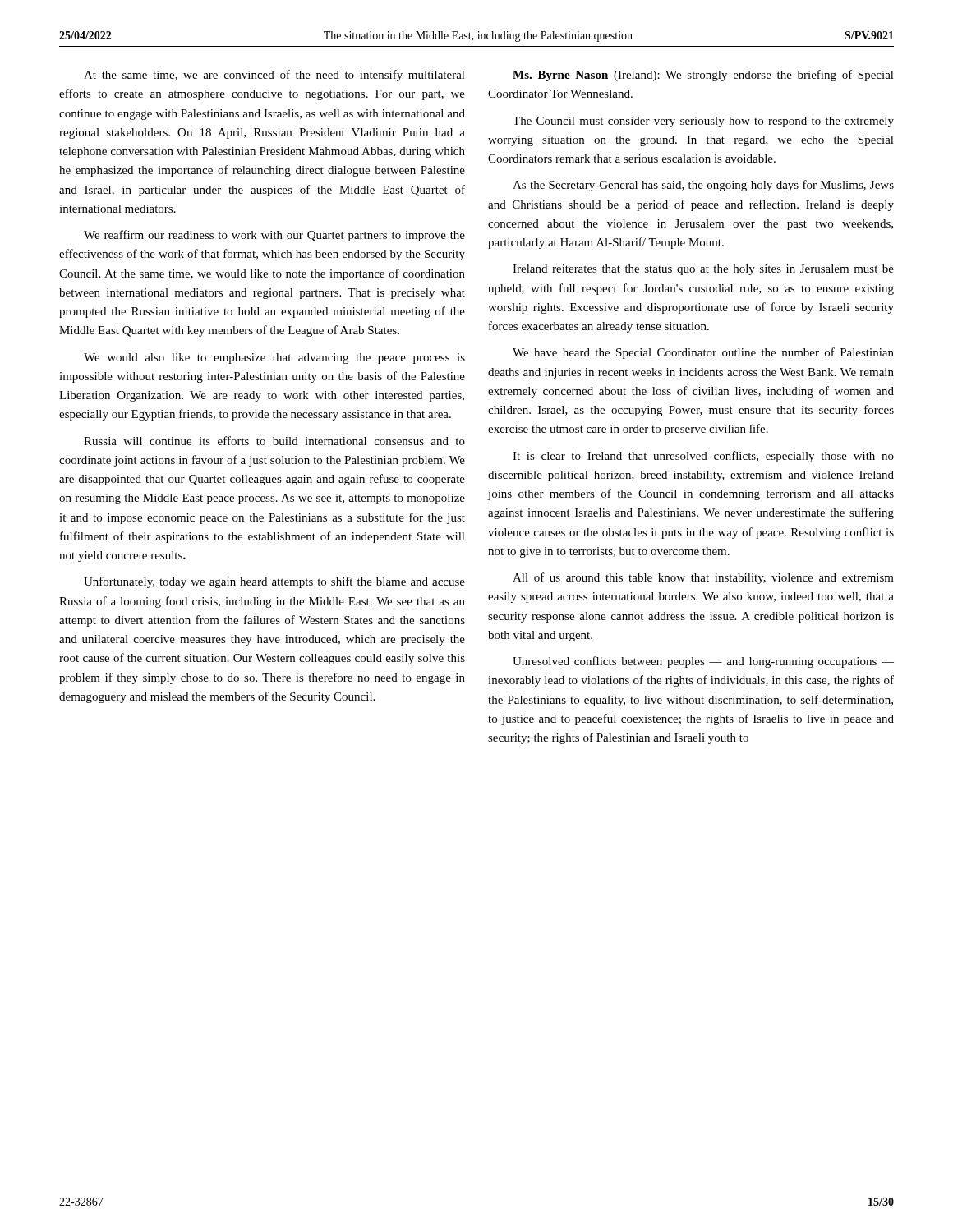The image size is (953, 1232).
Task: Select the text block that says "At the same time, we"
Action: [262, 386]
